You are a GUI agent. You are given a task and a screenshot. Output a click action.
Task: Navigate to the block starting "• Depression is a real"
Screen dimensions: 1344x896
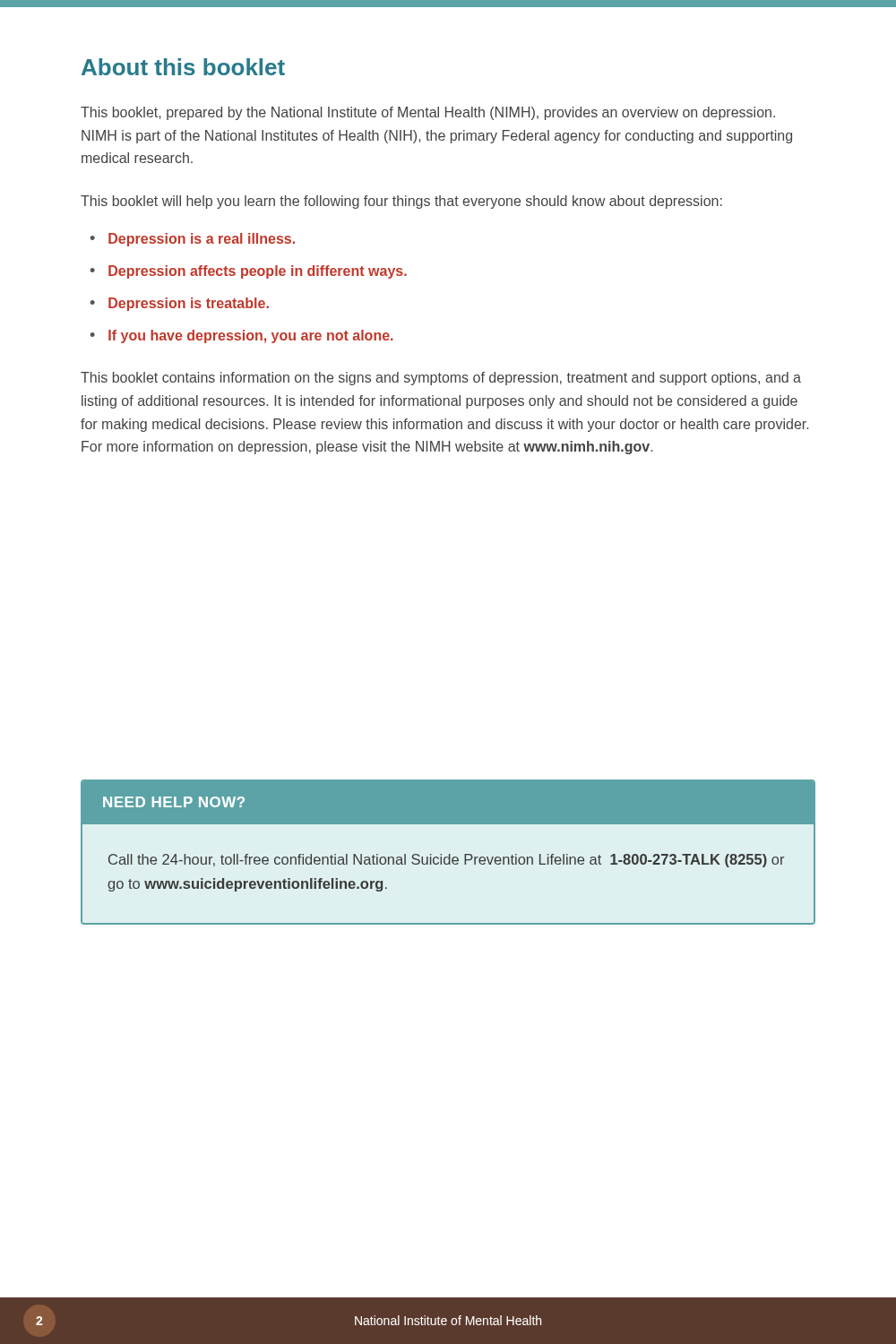[x=193, y=240]
